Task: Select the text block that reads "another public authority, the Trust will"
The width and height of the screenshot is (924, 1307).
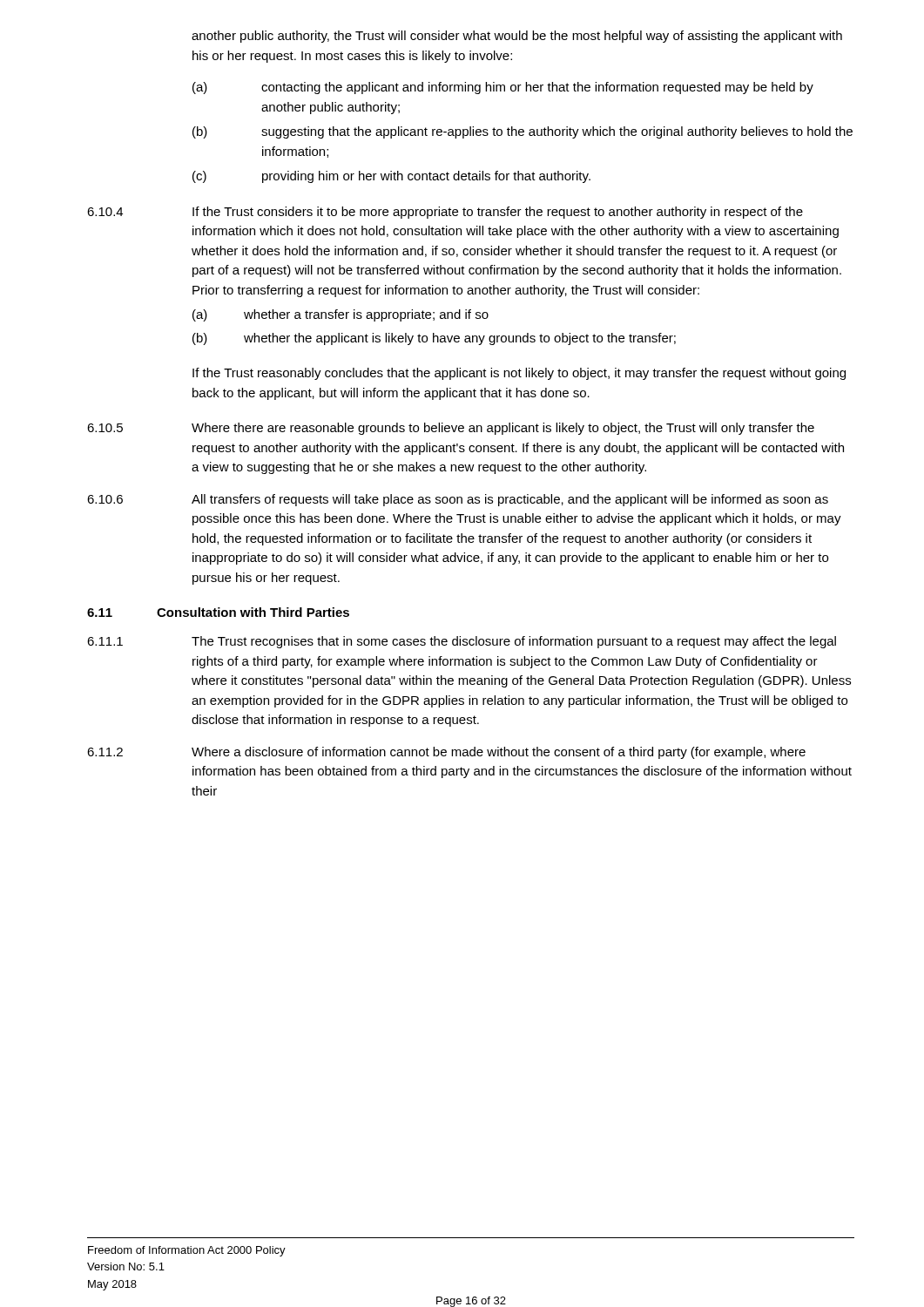Action: 517,45
